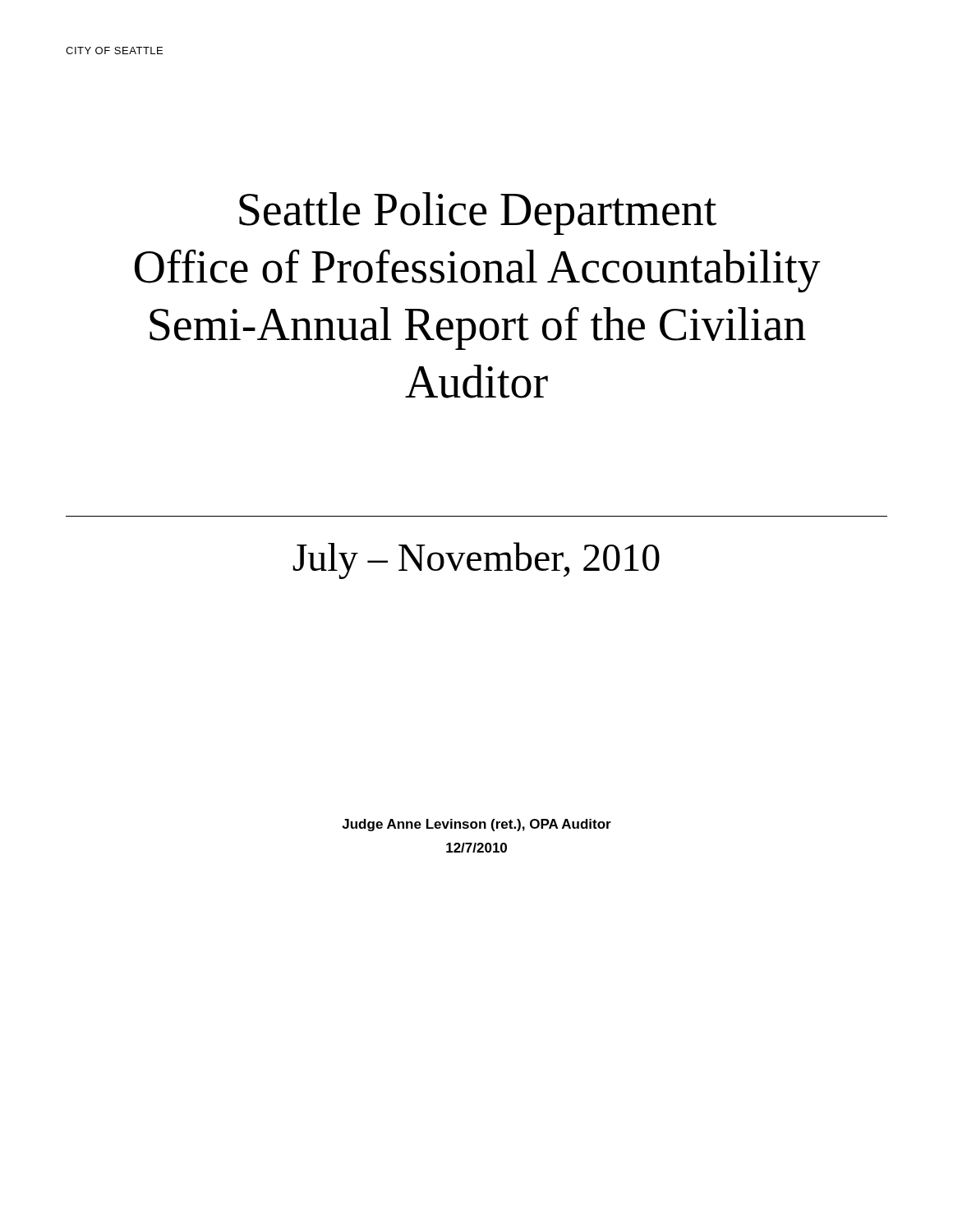Screen dimensions: 1232x953
Task: Navigate to the passage starting "Judge Anne Levinson (ret.), OPA"
Action: [476, 837]
